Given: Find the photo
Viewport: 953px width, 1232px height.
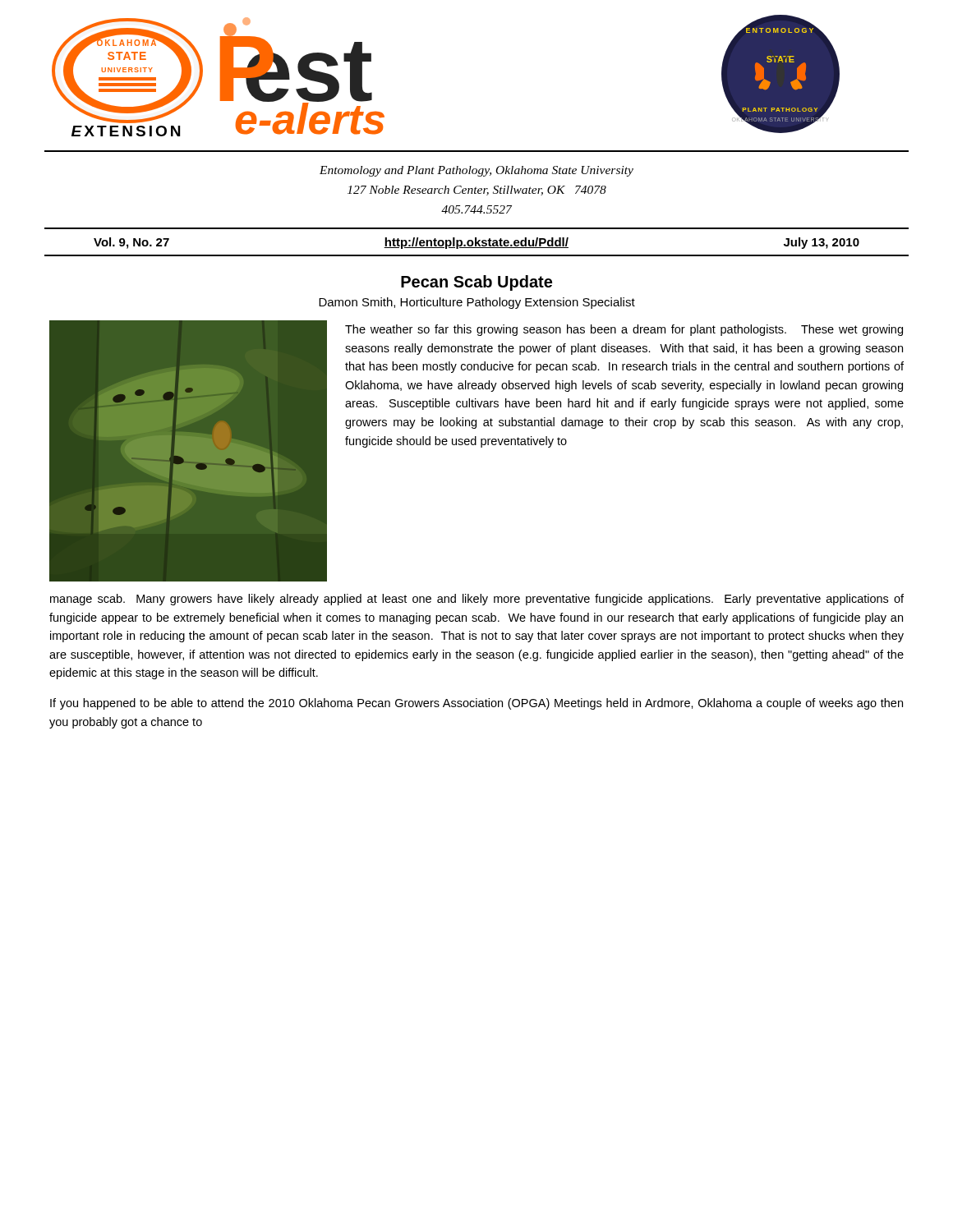Looking at the screenshot, I should coord(188,453).
